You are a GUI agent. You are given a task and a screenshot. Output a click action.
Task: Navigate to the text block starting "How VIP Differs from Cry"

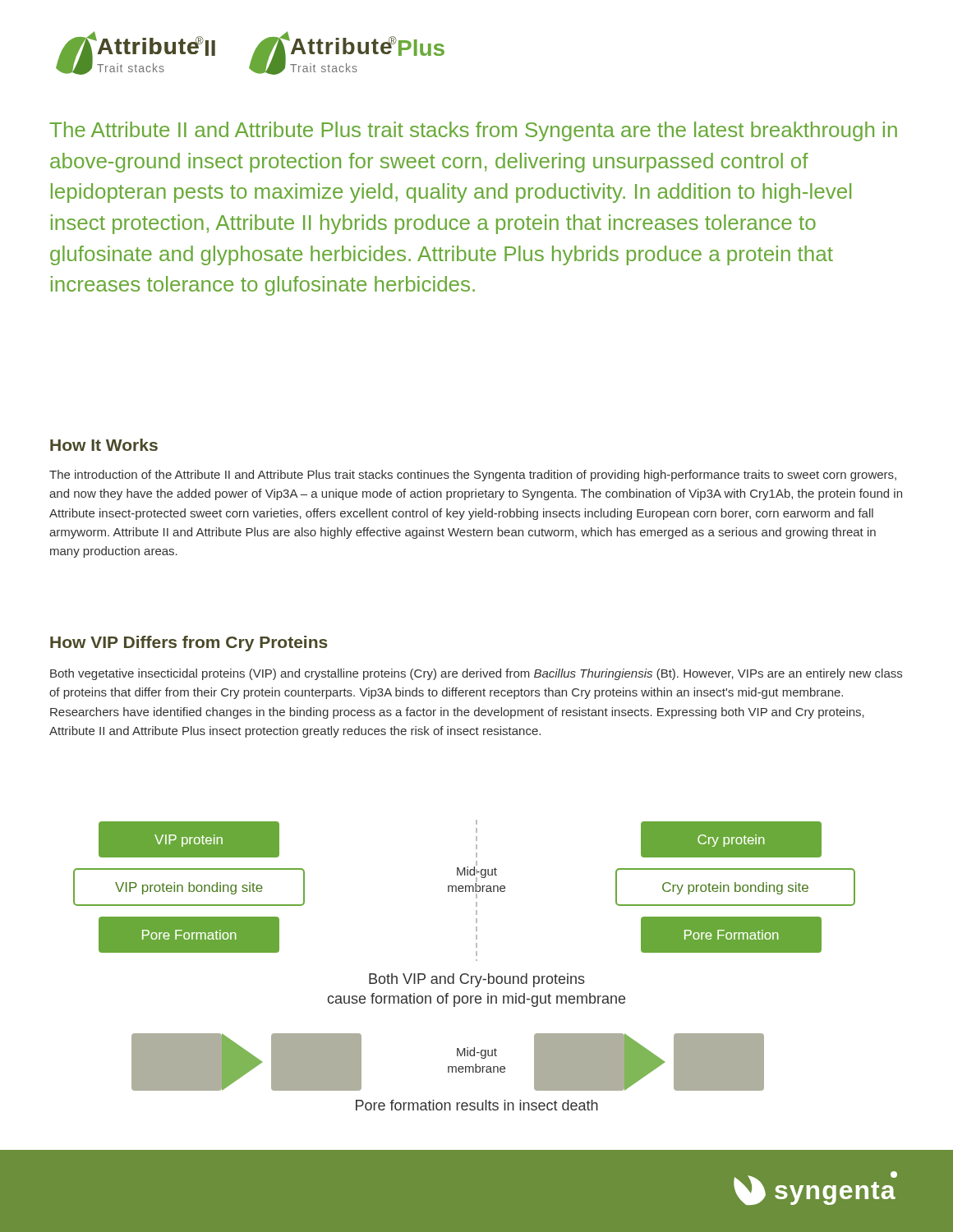[x=189, y=642]
